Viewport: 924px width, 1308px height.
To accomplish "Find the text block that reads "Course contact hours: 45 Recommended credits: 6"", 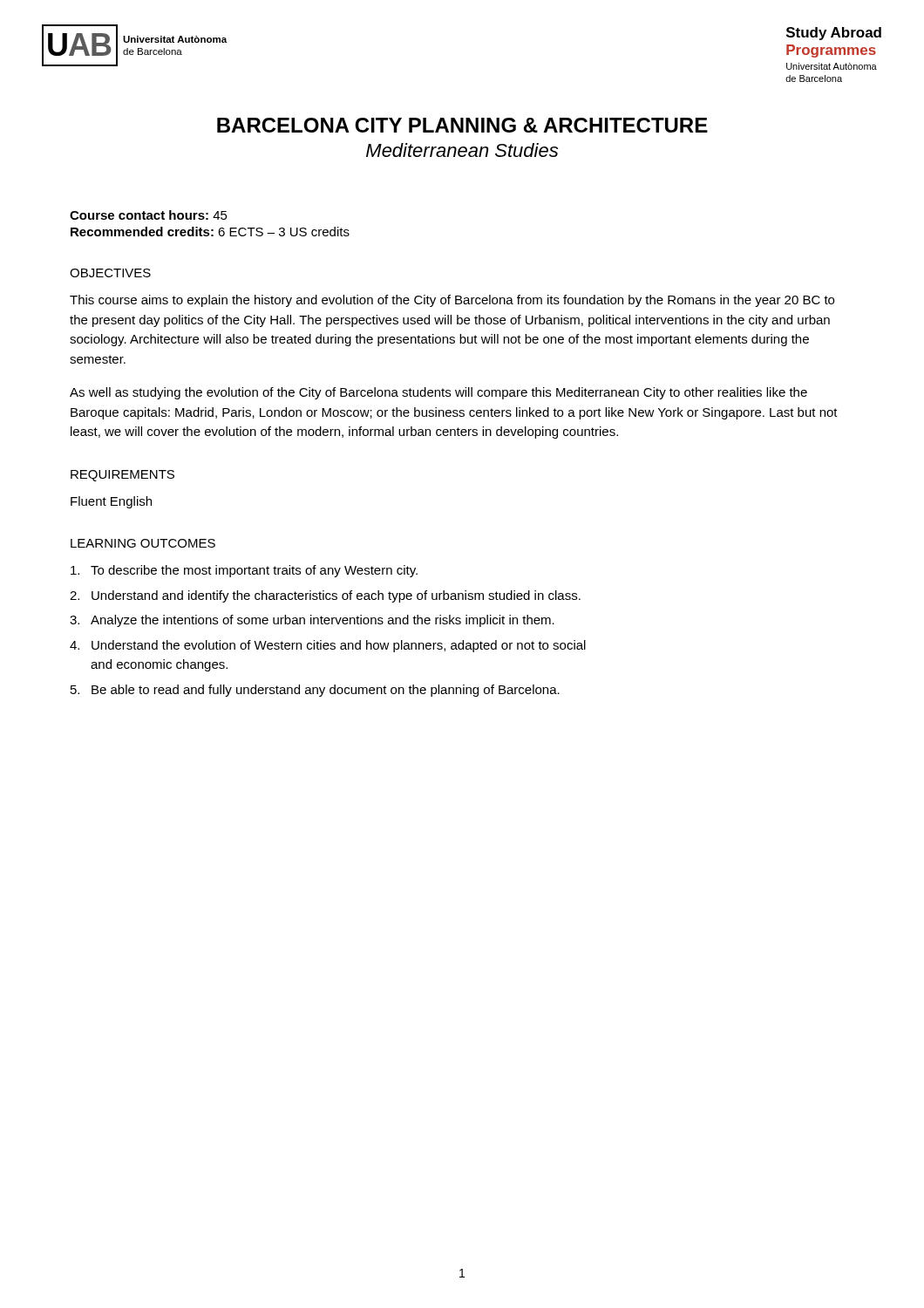I will [149, 215].
